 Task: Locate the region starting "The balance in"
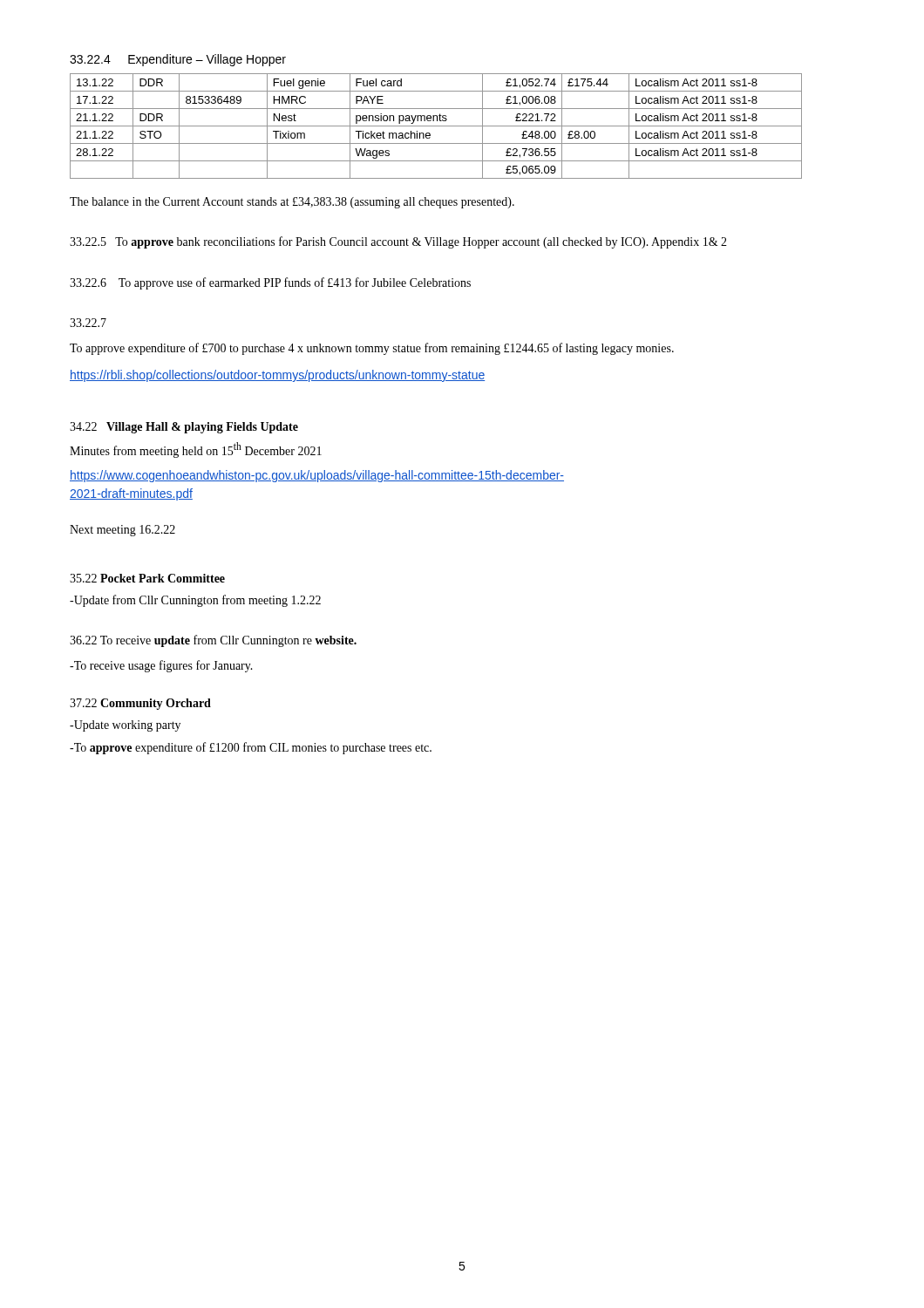tap(292, 202)
